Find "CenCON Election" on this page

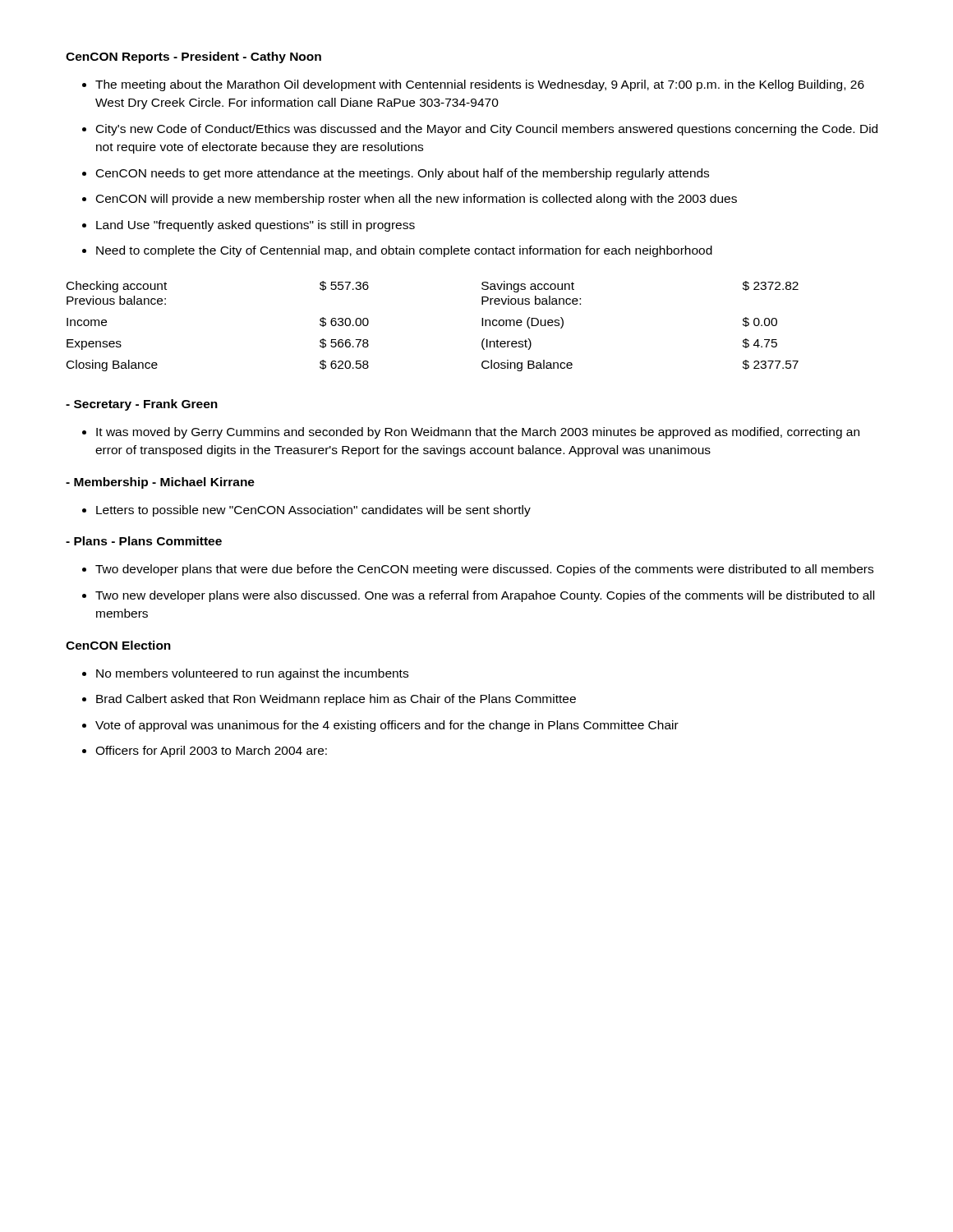[118, 645]
